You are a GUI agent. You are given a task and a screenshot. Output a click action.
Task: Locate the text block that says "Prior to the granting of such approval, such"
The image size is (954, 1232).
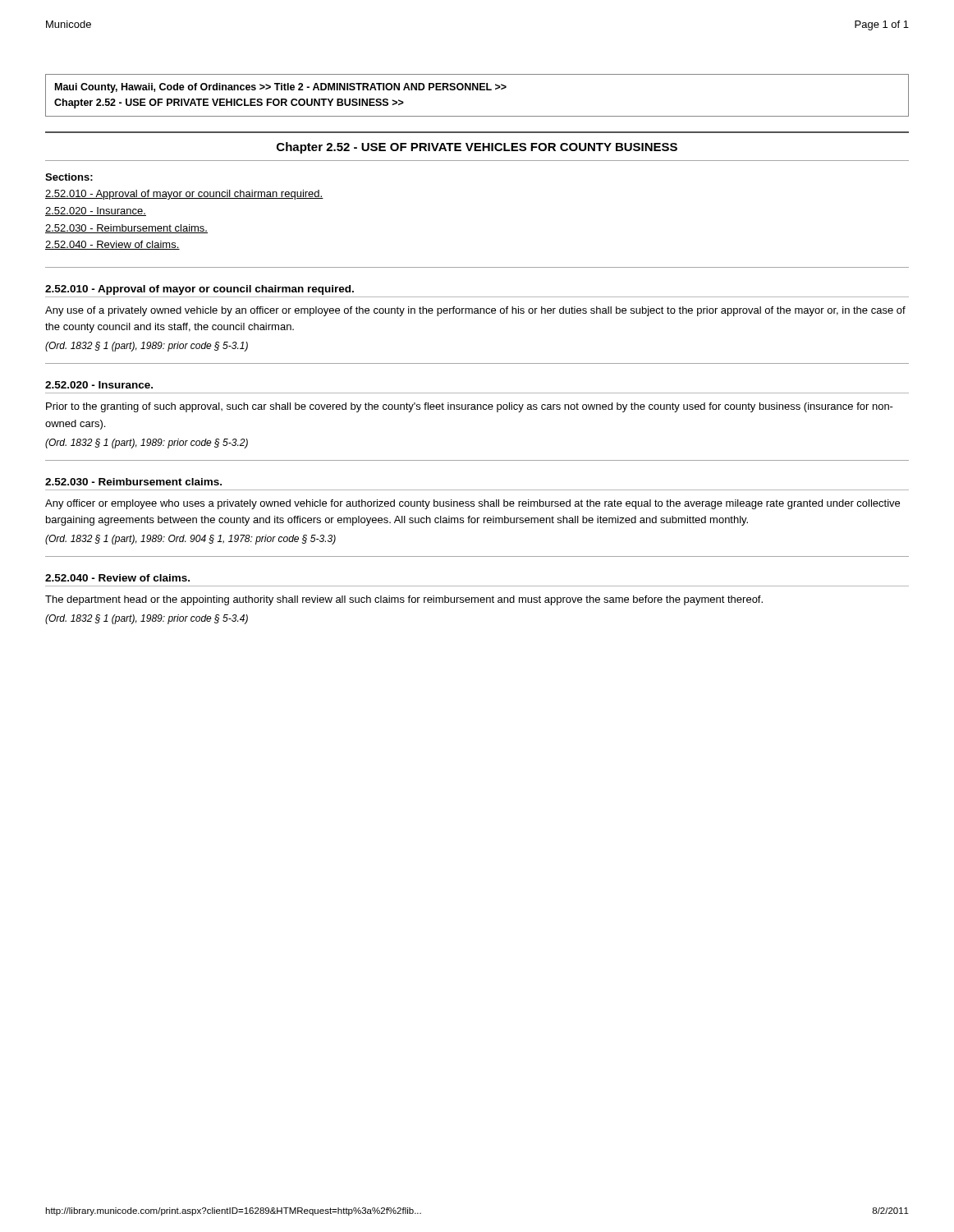469,415
